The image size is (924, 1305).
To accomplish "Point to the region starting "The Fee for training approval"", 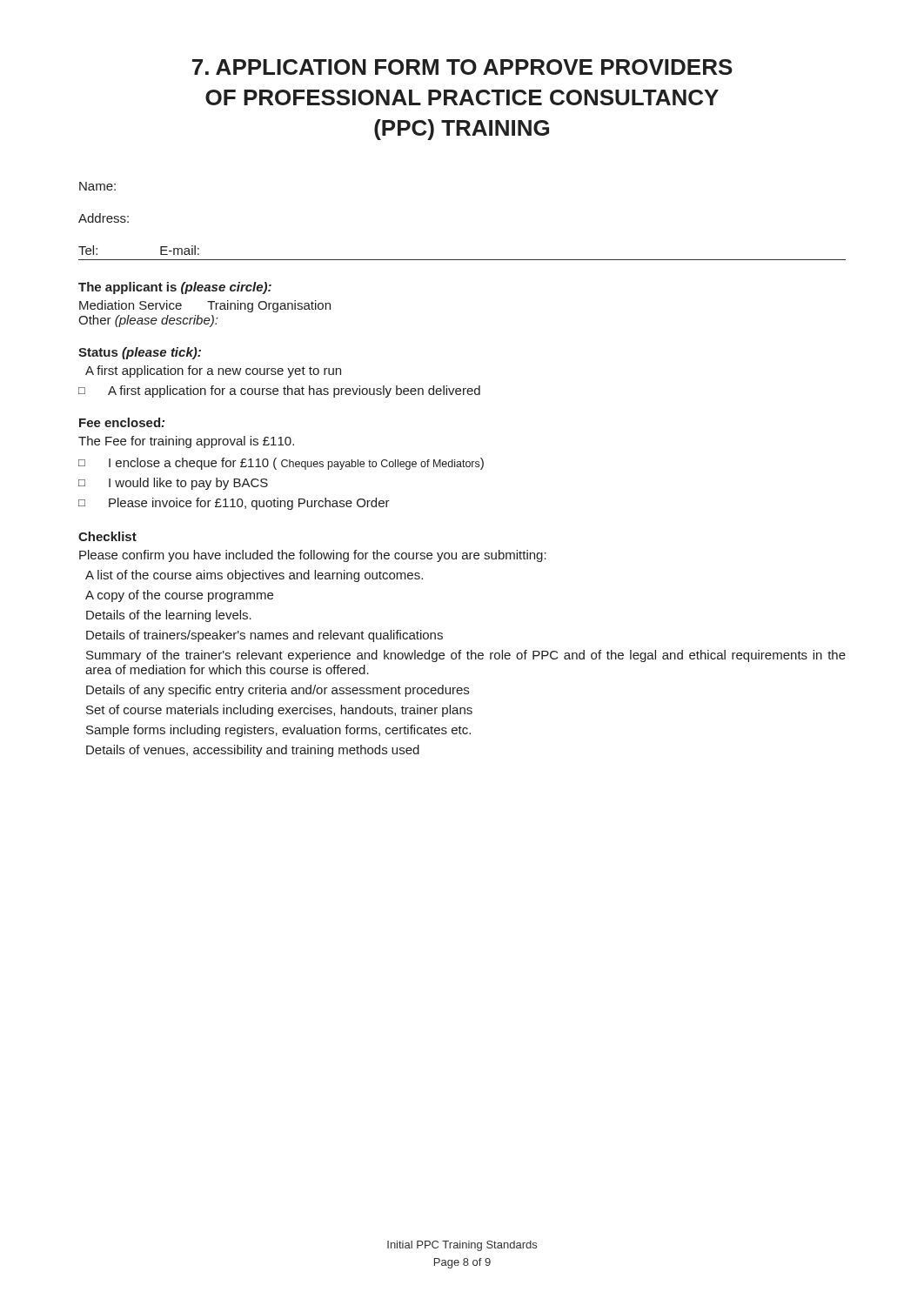I will (x=187, y=441).
